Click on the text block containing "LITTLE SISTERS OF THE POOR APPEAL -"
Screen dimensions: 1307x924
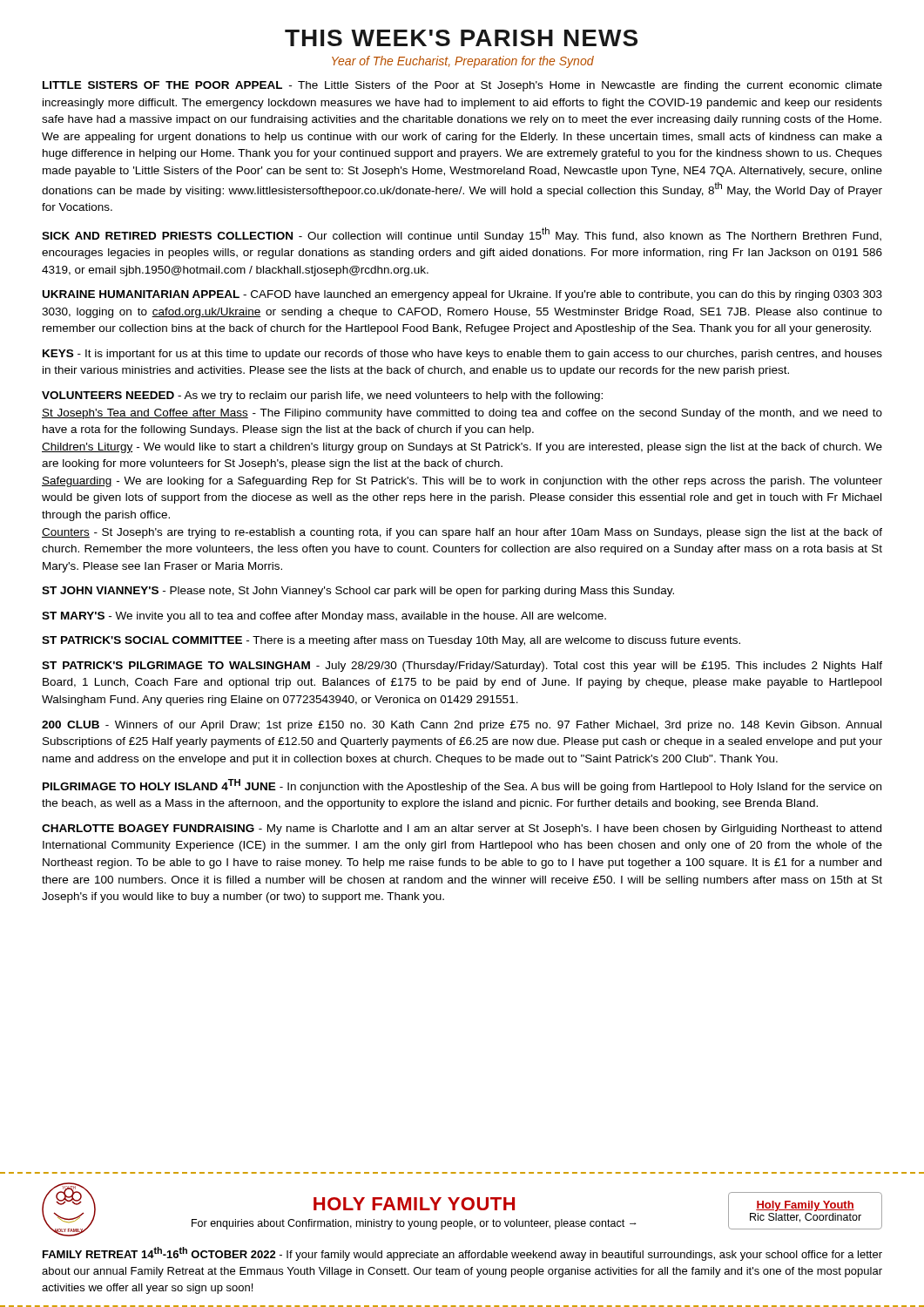pyautogui.click(x=462, y=146)
